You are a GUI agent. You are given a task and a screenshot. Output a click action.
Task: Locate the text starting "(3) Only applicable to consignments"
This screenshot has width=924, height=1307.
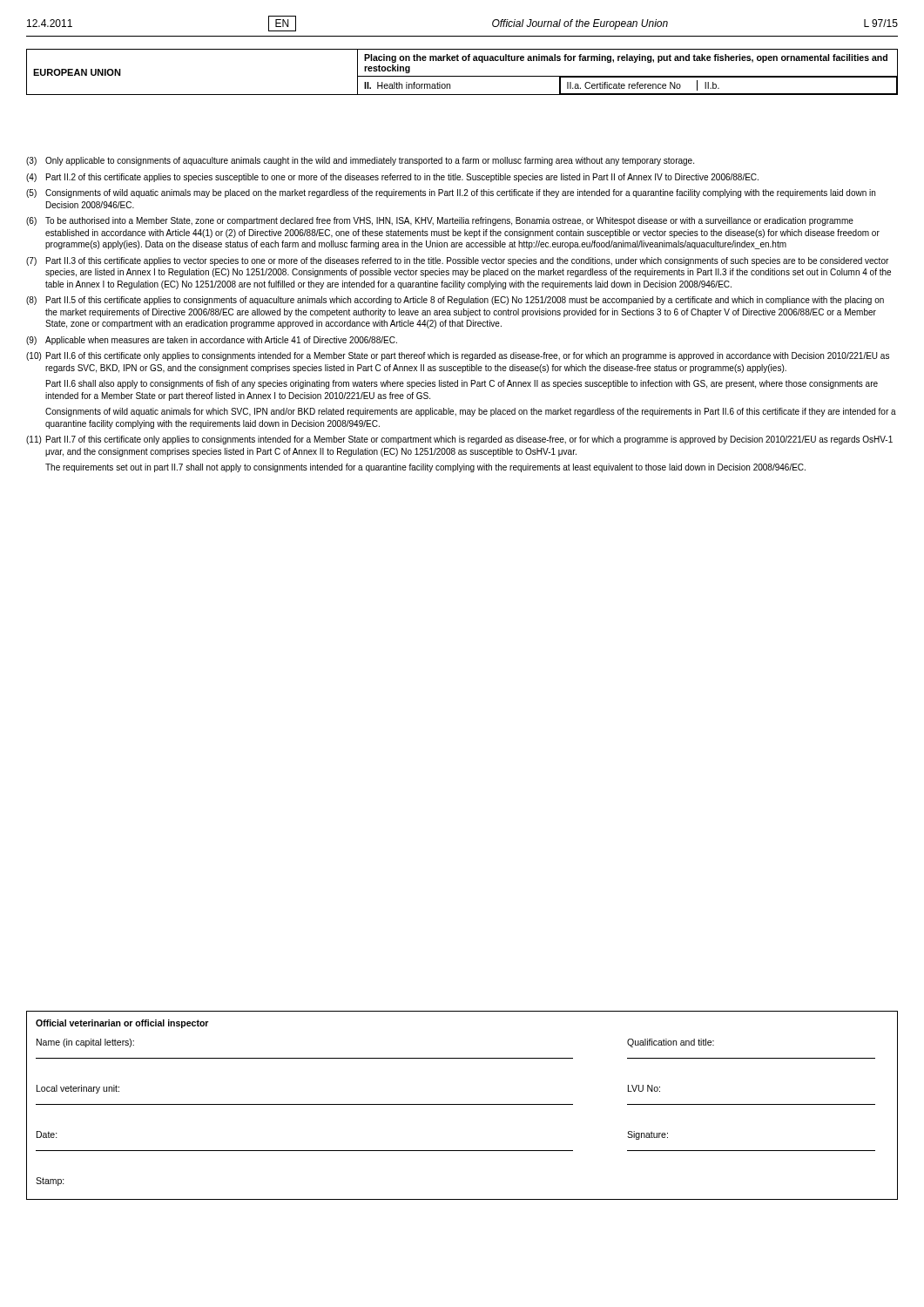(462, 161)
